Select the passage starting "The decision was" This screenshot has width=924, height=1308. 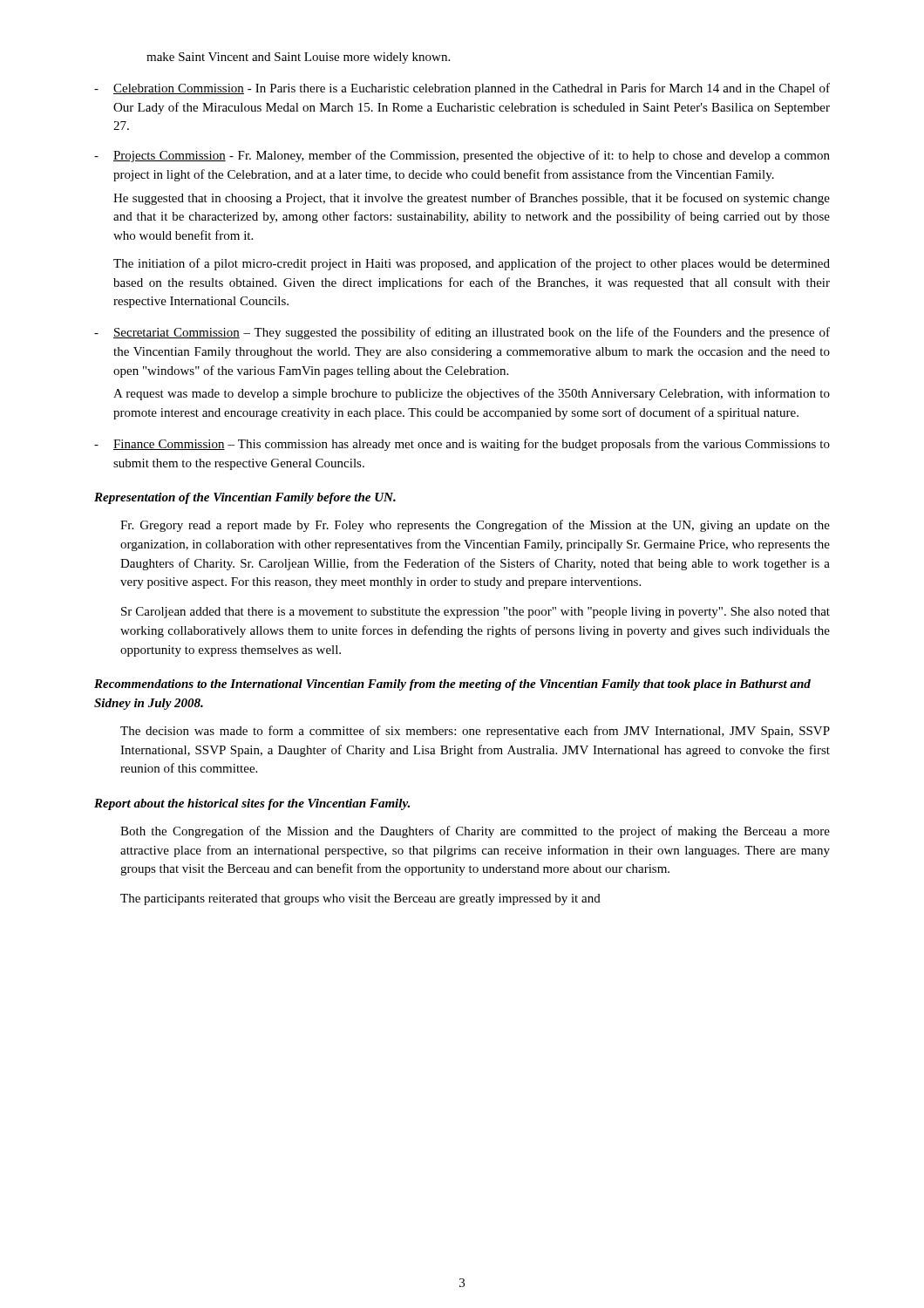click(475, 749)
